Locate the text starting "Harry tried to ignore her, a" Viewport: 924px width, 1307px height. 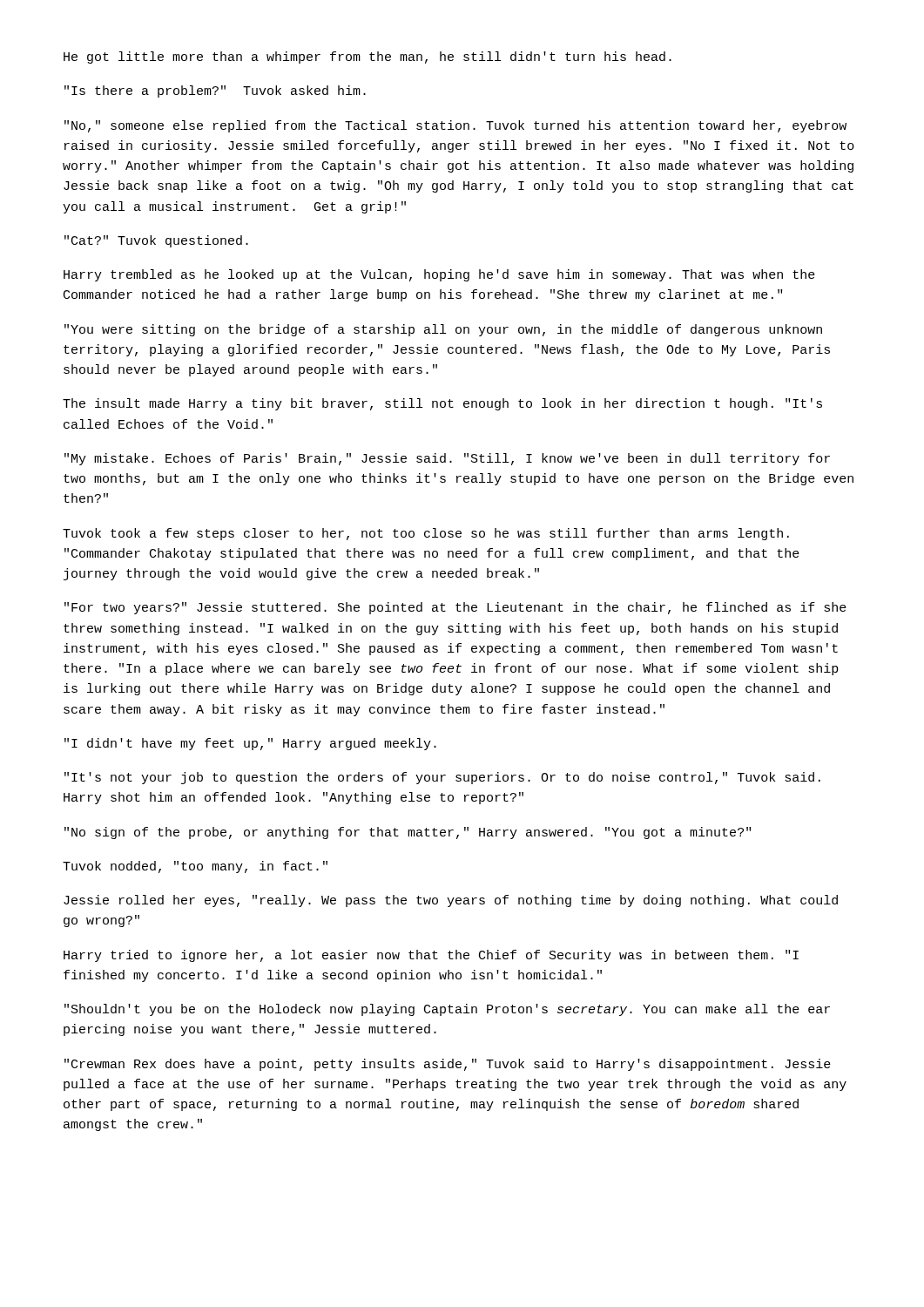431,966
